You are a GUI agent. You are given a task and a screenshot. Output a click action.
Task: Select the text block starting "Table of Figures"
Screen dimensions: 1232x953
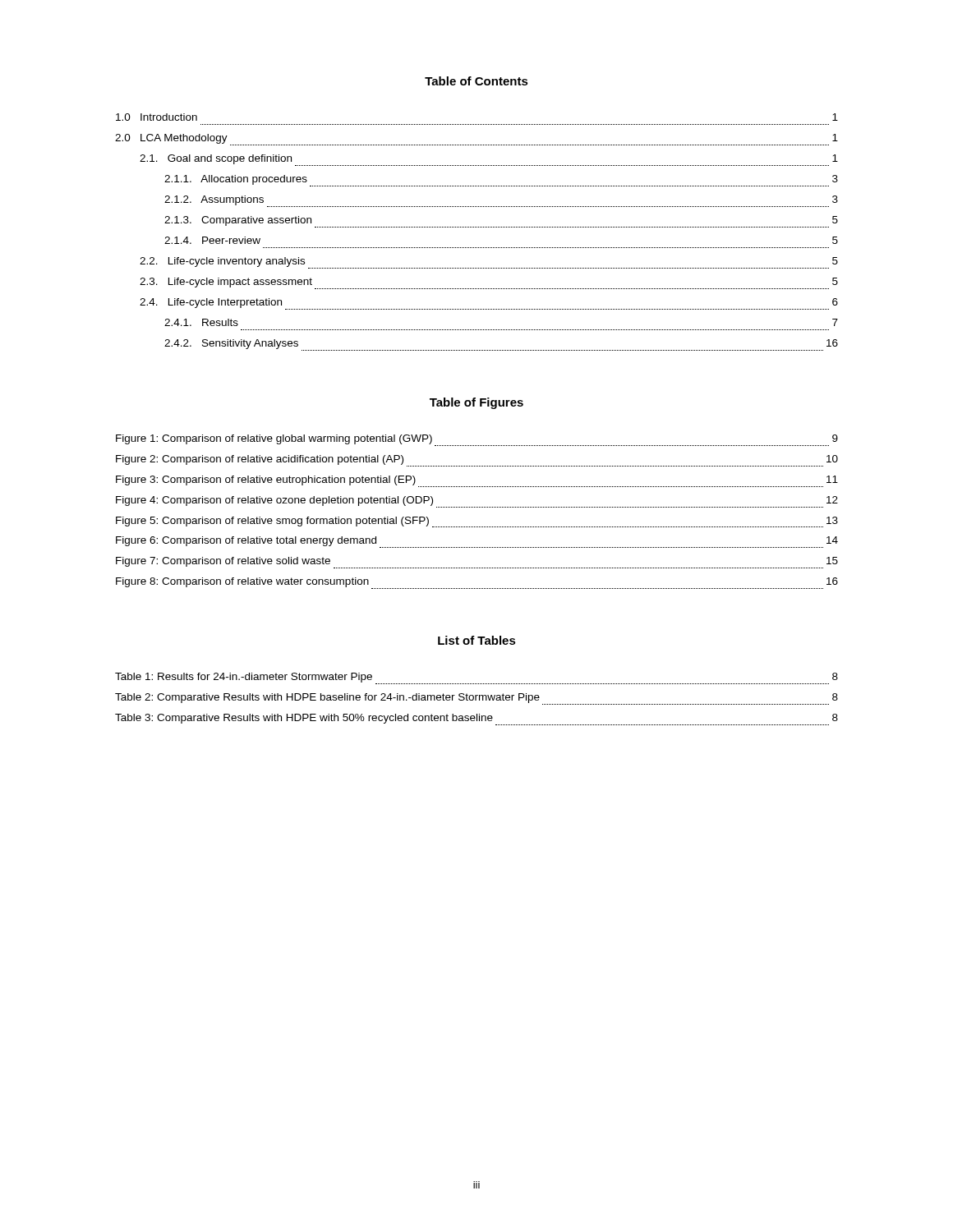pyautogui.click(x=476, y=402)
